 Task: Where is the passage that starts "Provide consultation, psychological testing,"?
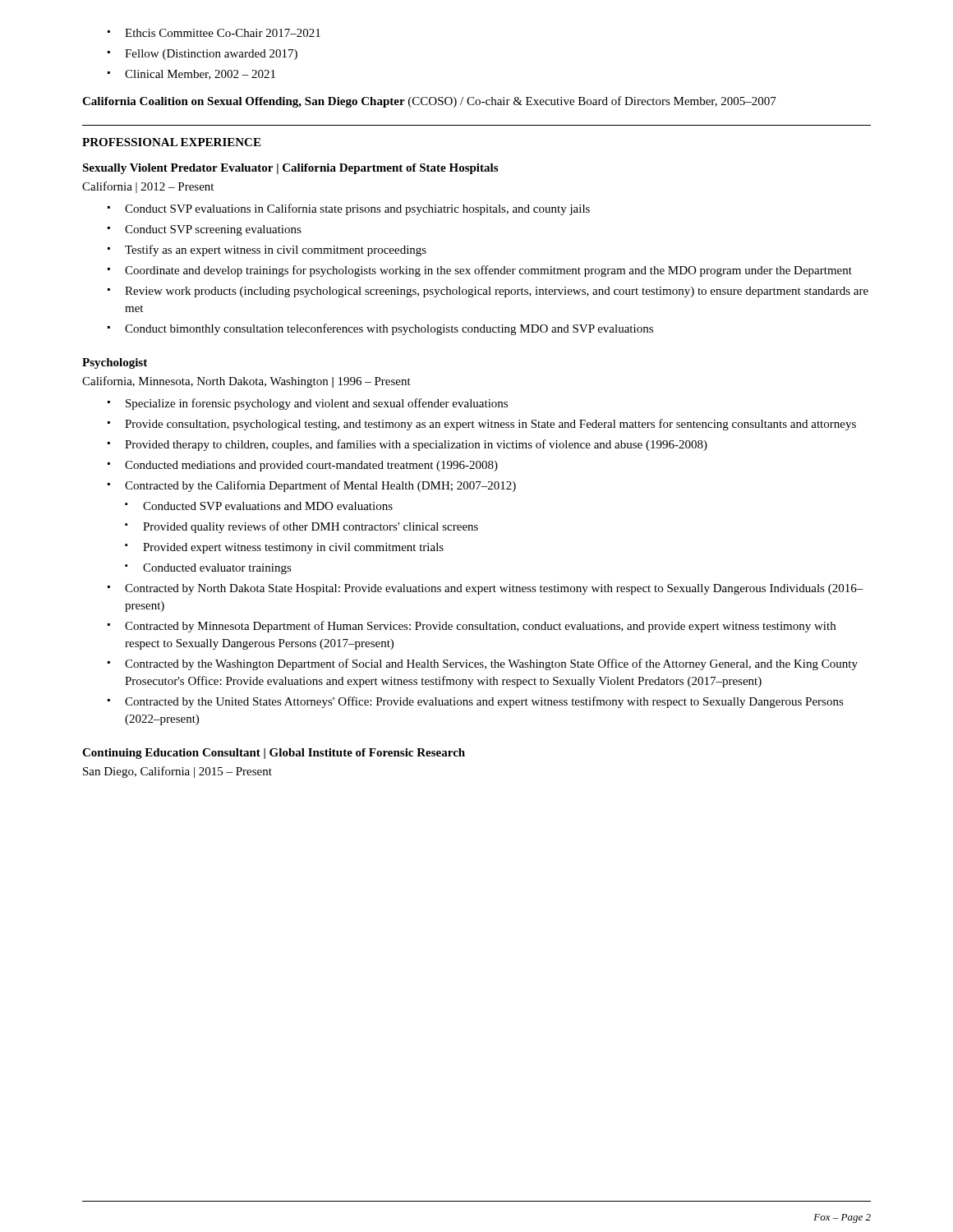pos(489,424)
